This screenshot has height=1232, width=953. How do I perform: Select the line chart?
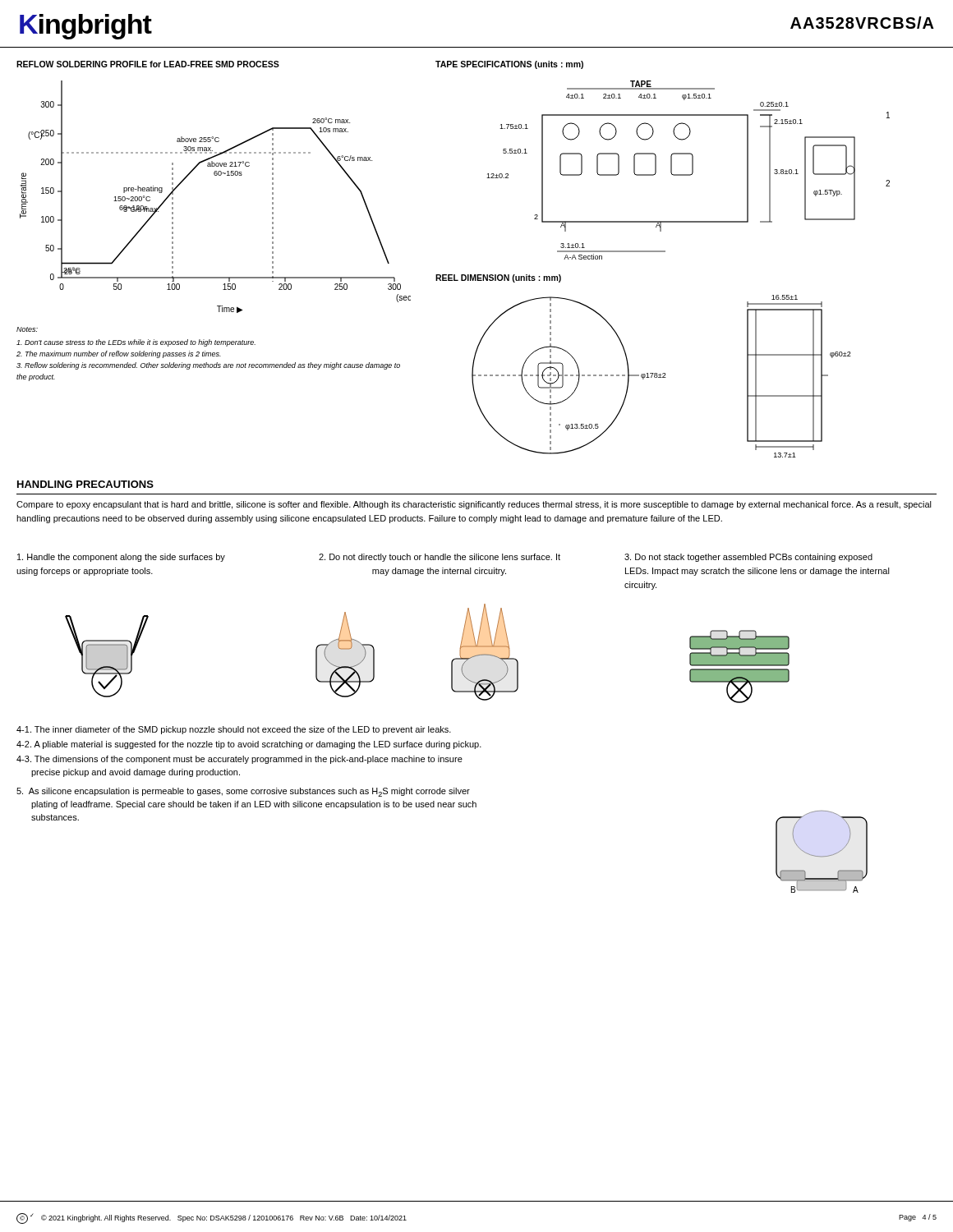point(214,196)
